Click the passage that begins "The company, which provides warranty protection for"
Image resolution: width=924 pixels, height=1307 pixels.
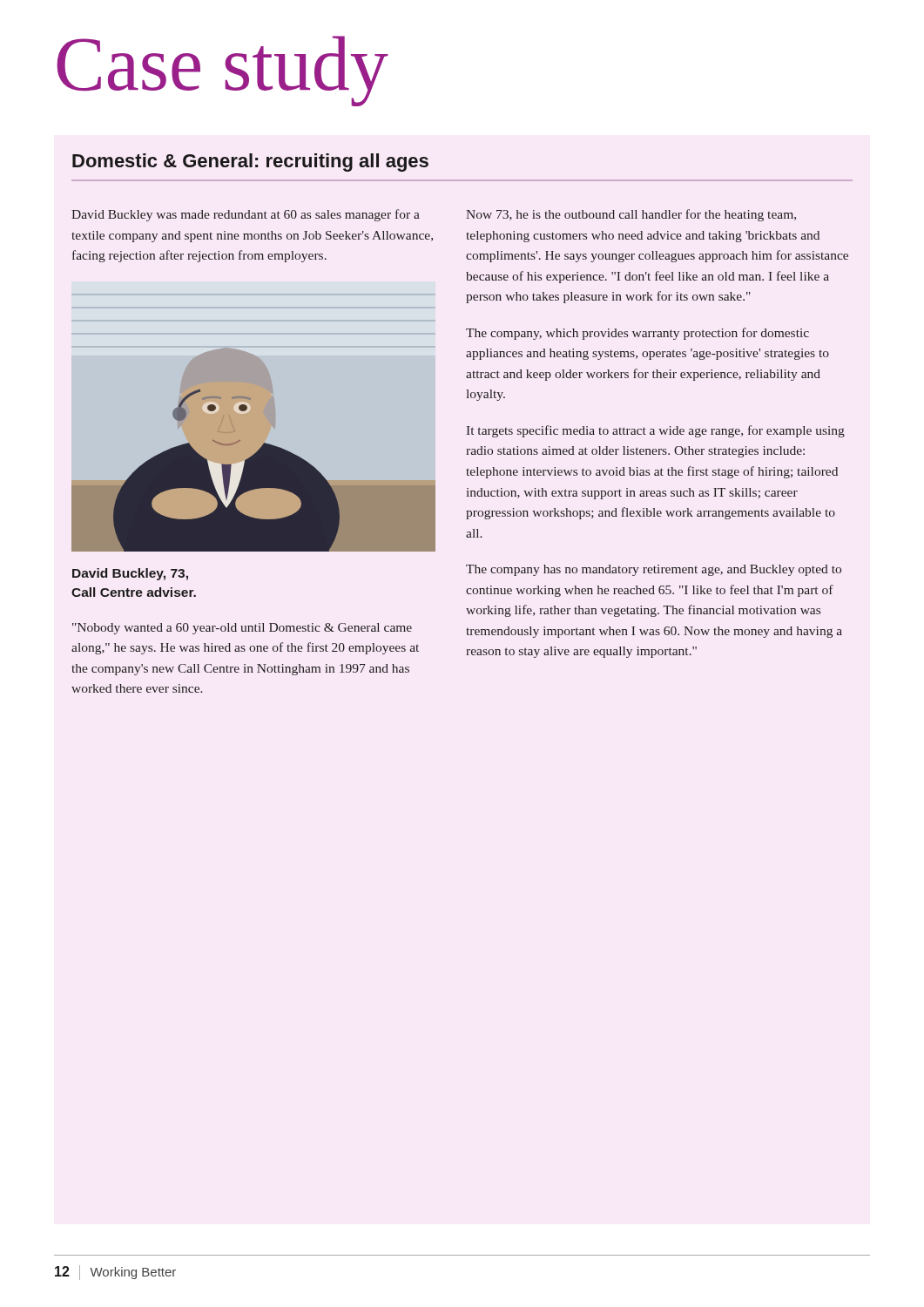(x=647, y=363)
